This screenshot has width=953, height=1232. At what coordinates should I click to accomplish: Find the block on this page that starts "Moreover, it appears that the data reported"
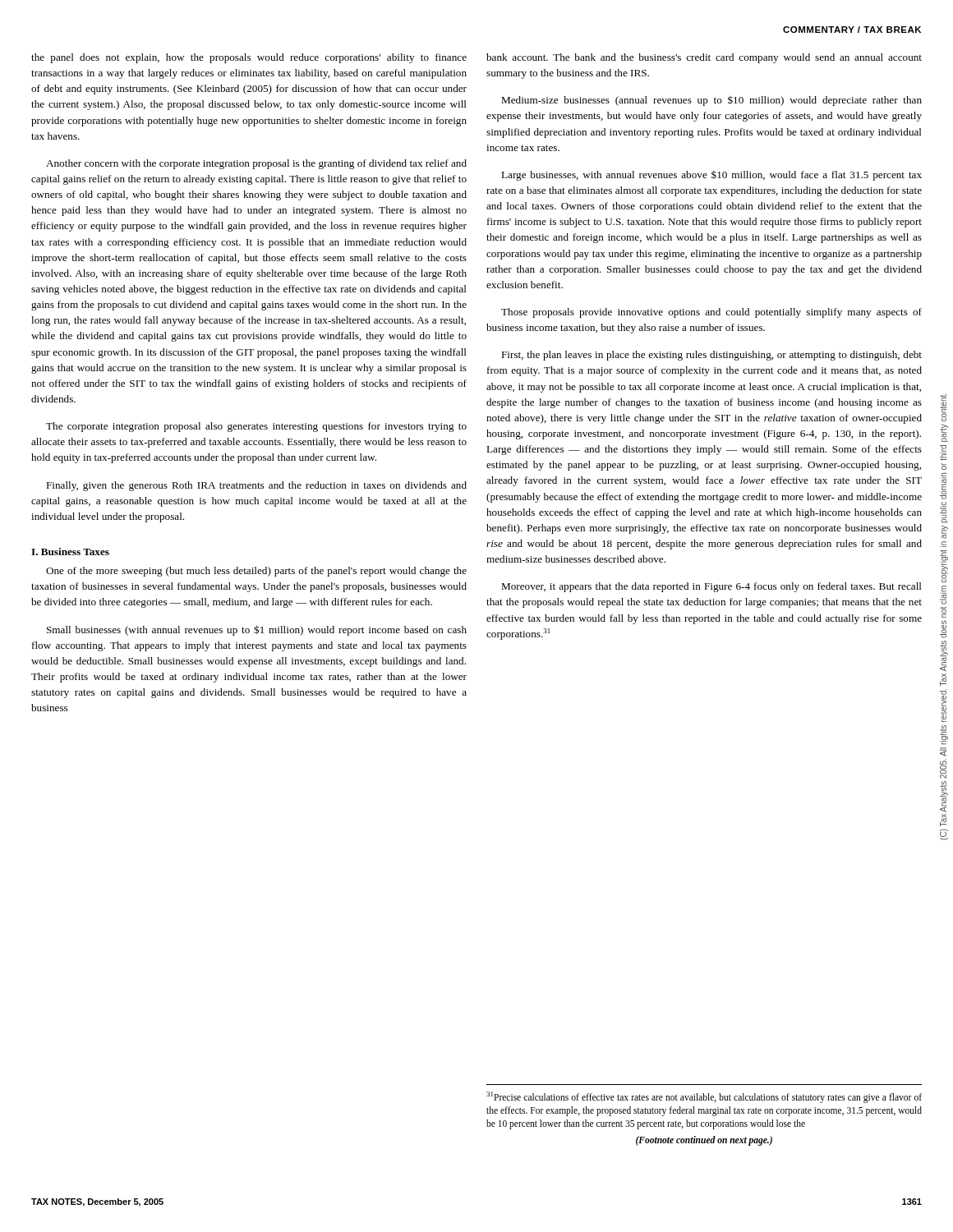tap(704, 610)
